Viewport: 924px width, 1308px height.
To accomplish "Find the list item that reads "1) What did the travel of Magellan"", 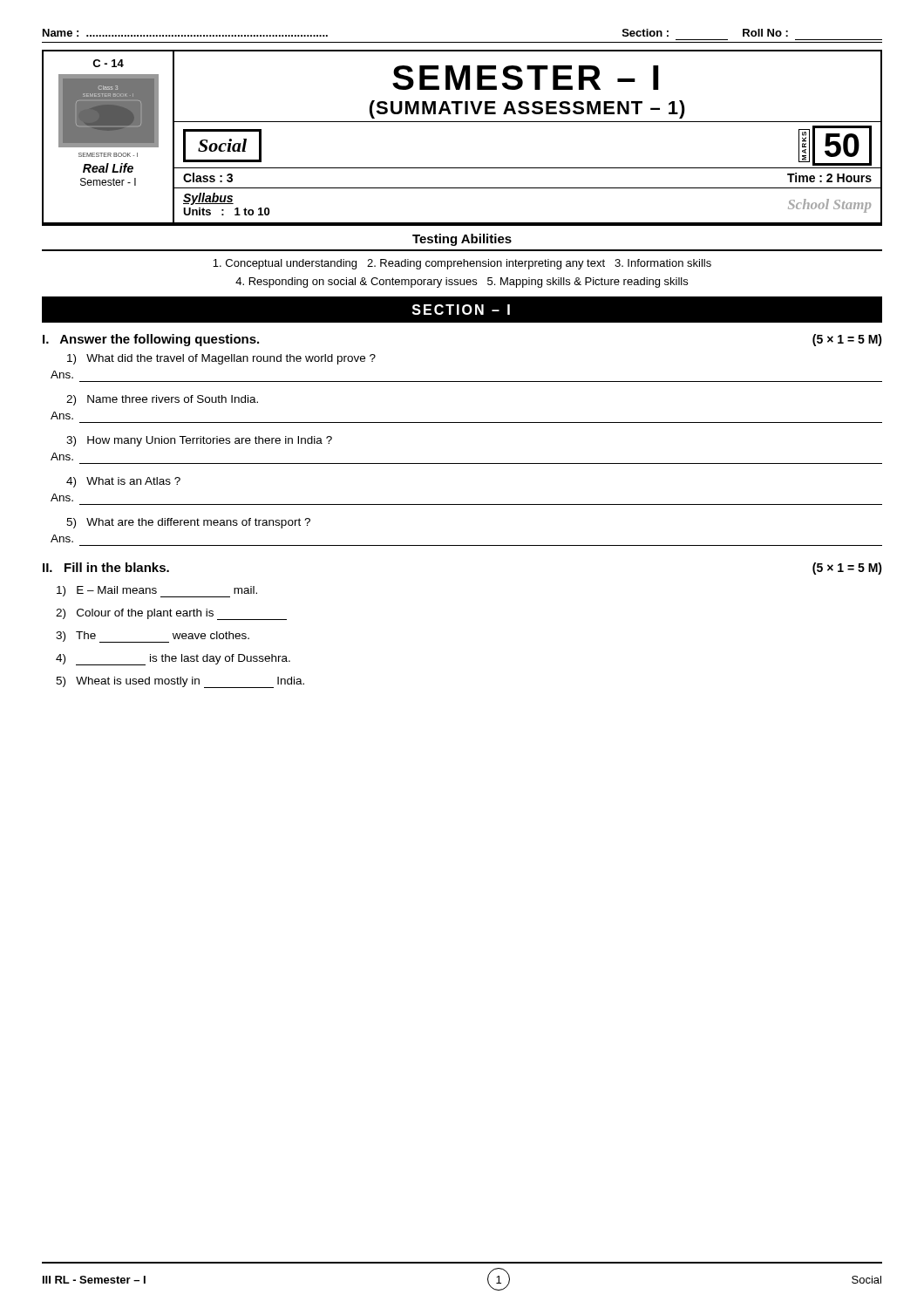I will pyautogui.click(x=221, y=358).
